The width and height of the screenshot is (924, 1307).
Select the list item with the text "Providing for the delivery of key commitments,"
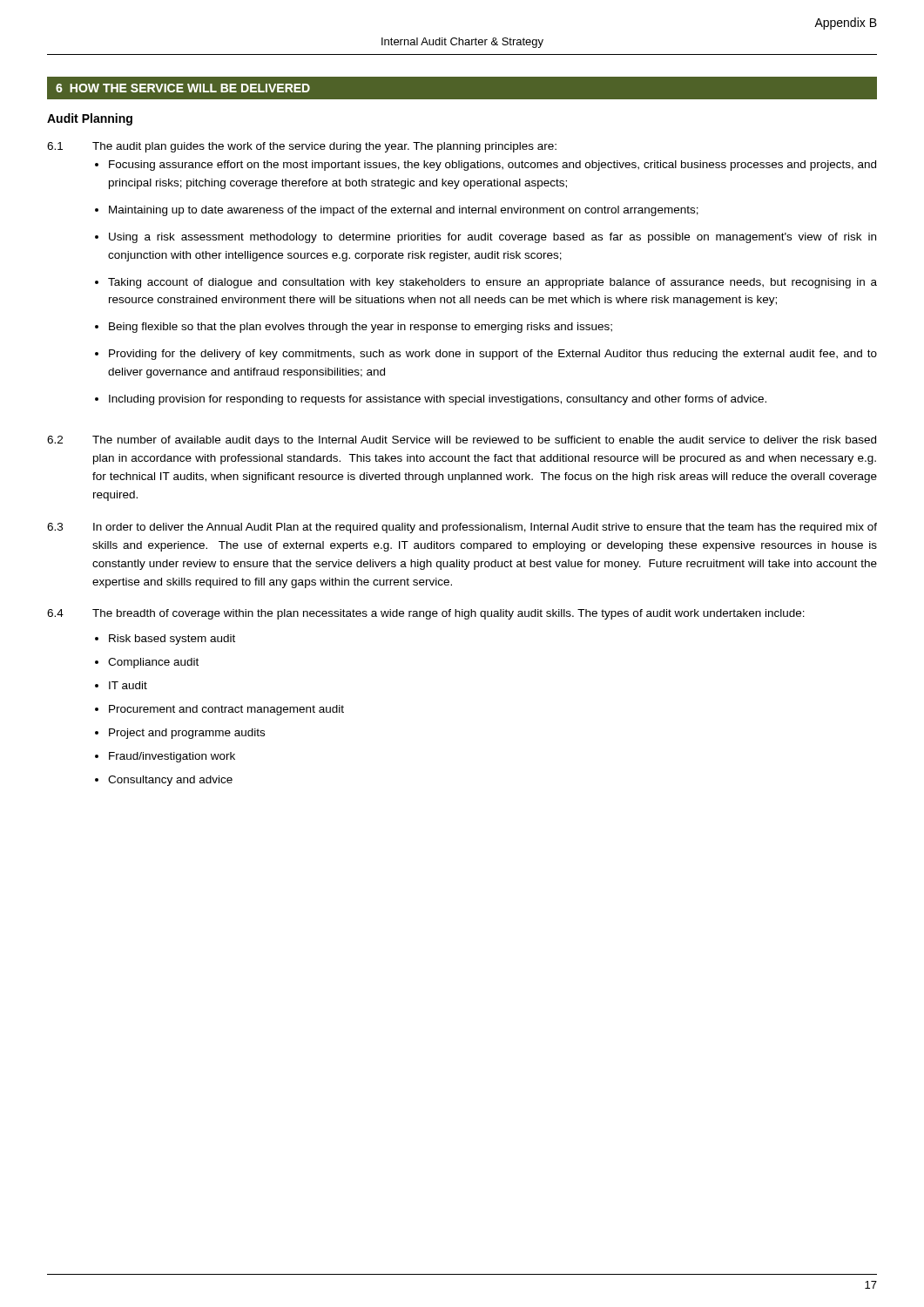(492, 363)
